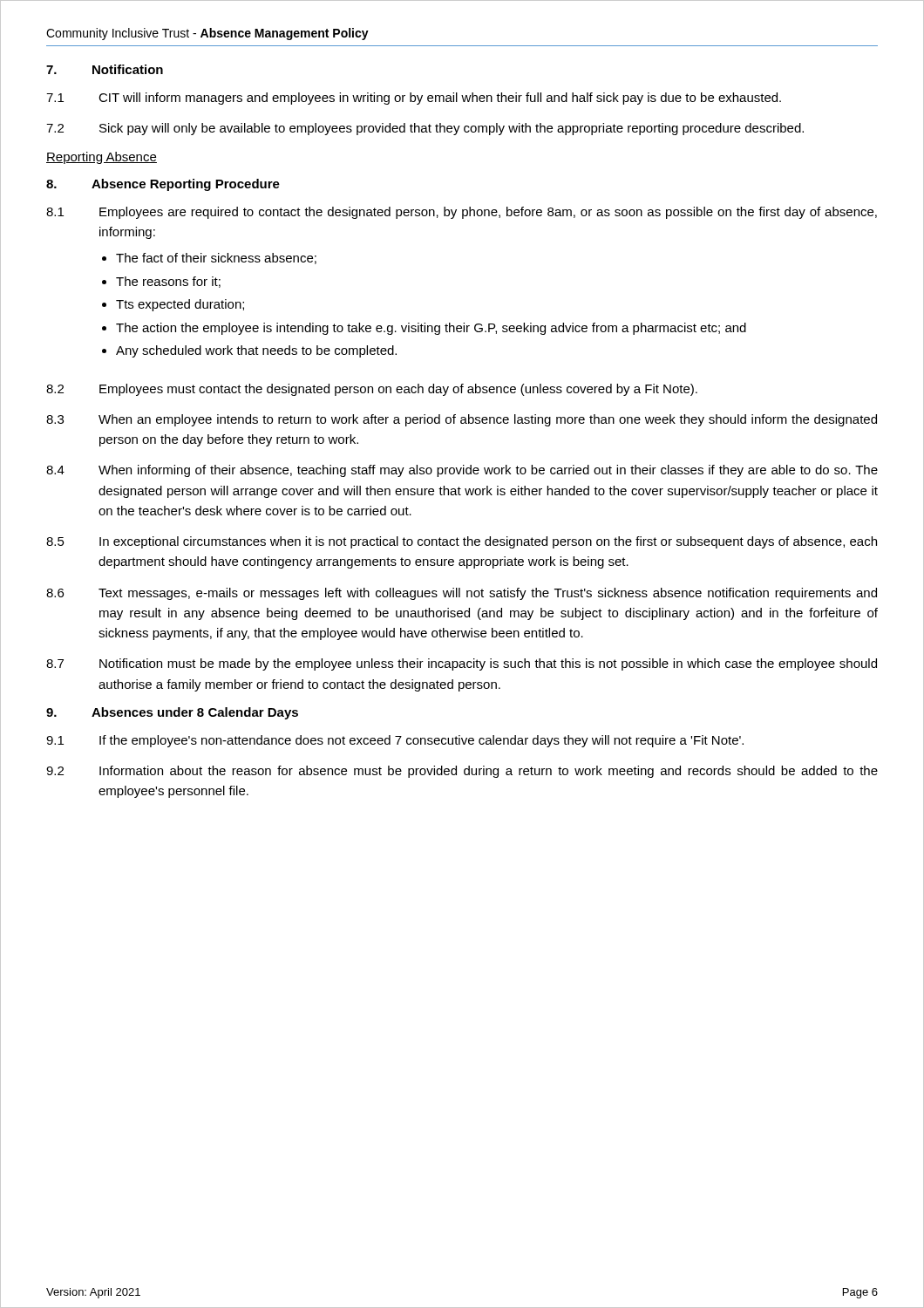Find the text starting "4 When informing of their absence,"
This screenshot has height=1308, width=924.
click(462, 490)
